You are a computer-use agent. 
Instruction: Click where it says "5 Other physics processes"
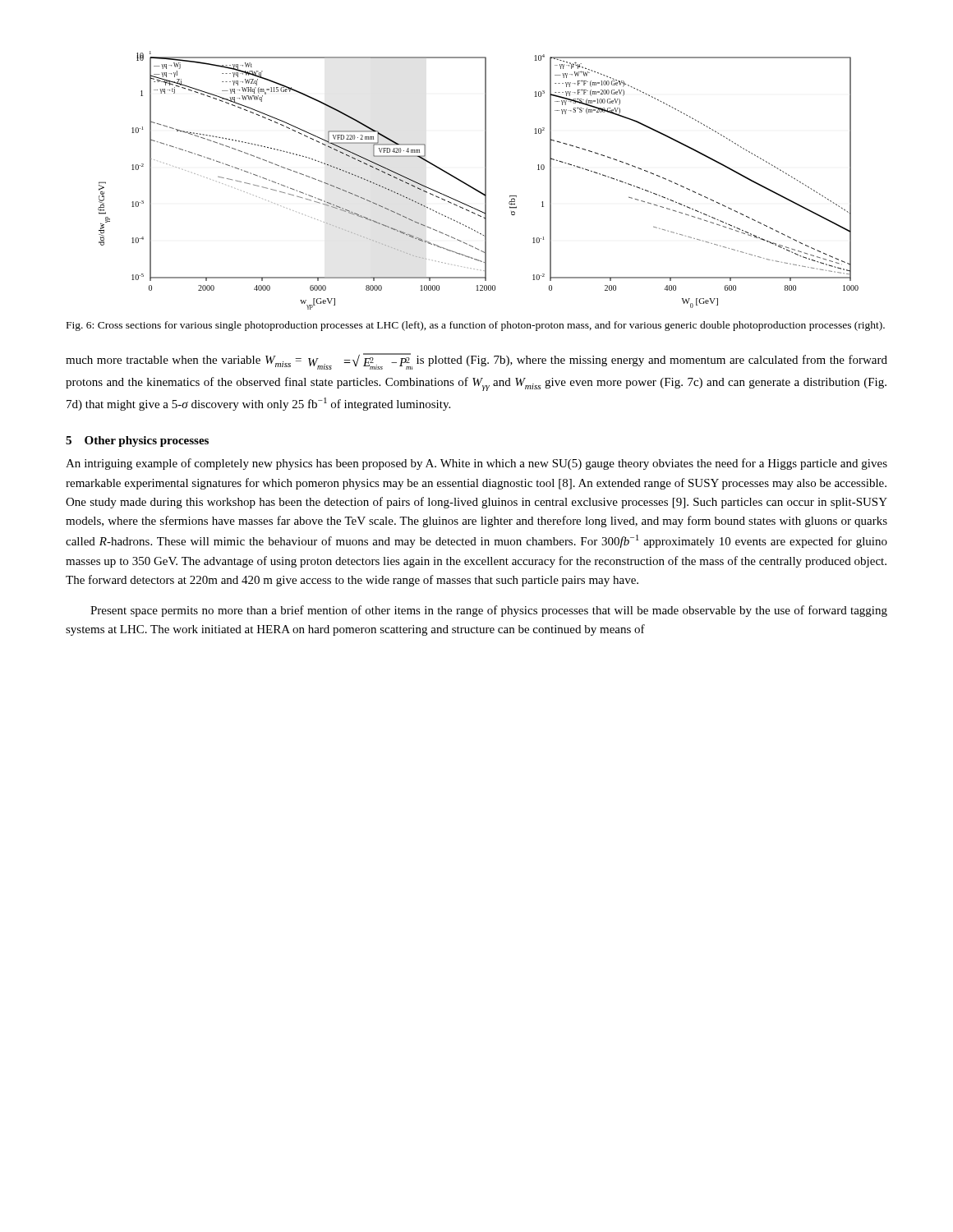[137, 440]
